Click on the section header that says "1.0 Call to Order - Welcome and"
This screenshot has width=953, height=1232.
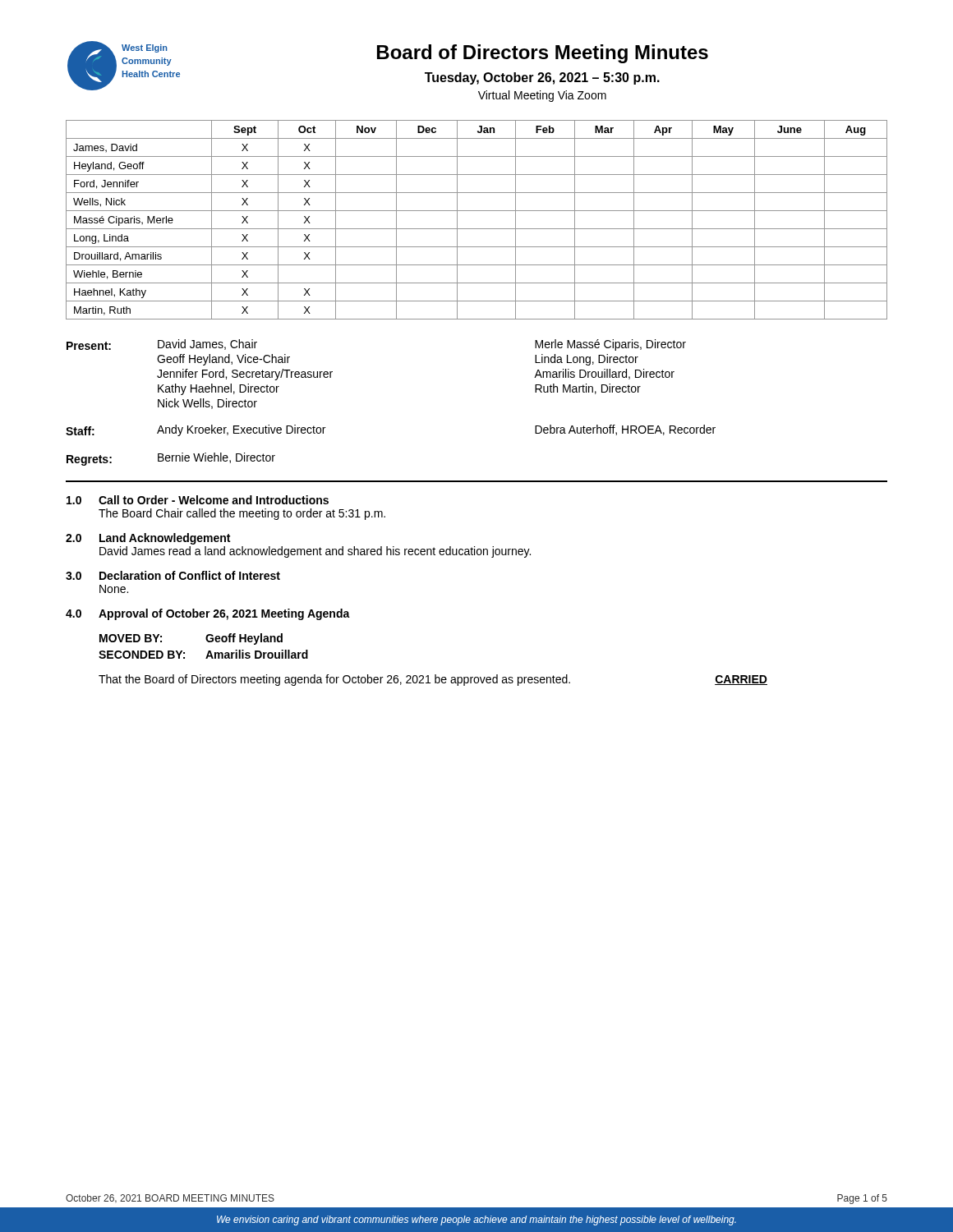[198, 500]
